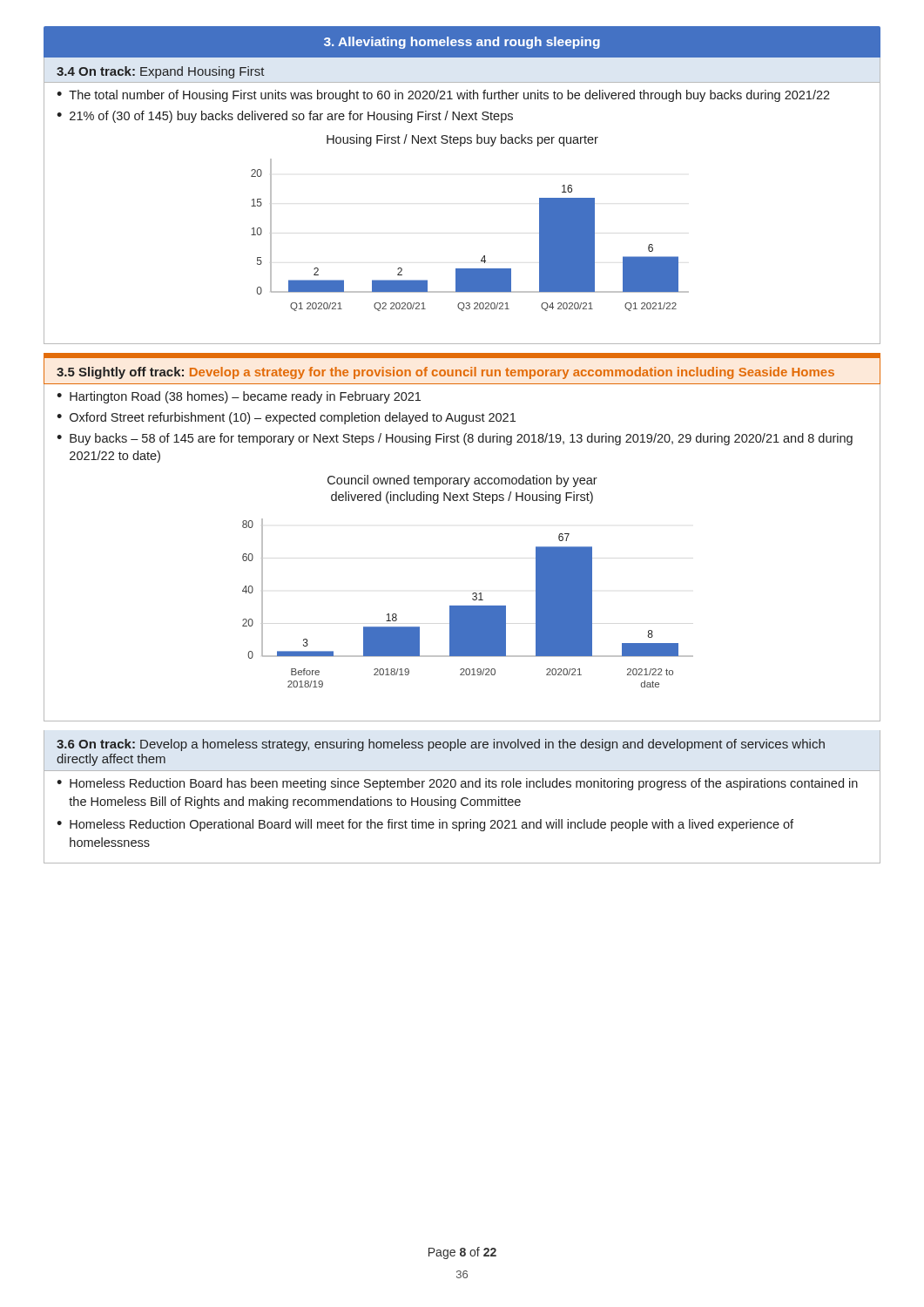Click the caption that begins "Council owned temporary accomodation by yeardelivered (including Next"

pyautogui.click(x=462, y=488)
